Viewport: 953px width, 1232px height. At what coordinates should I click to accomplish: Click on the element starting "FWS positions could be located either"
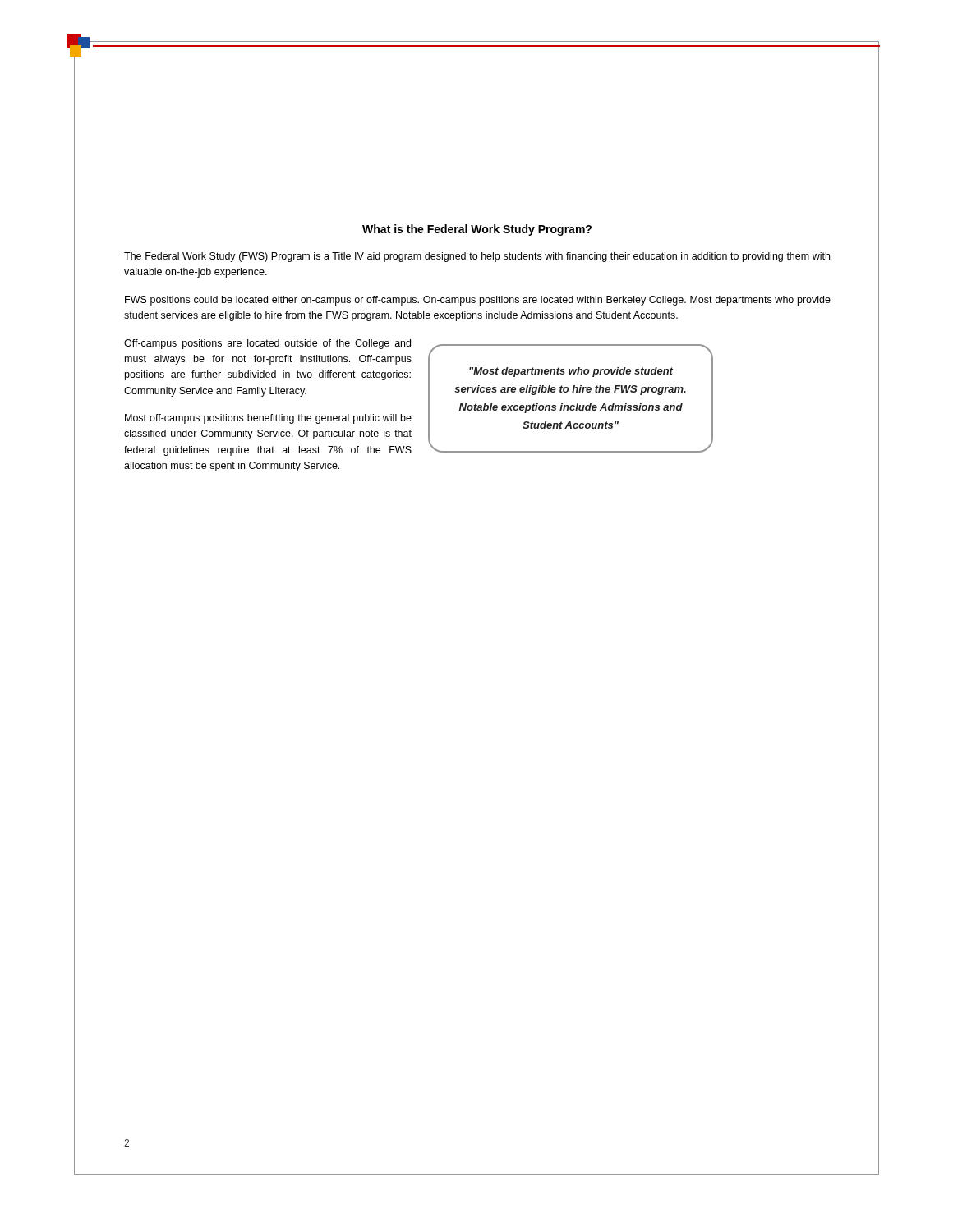click(477, 308)
